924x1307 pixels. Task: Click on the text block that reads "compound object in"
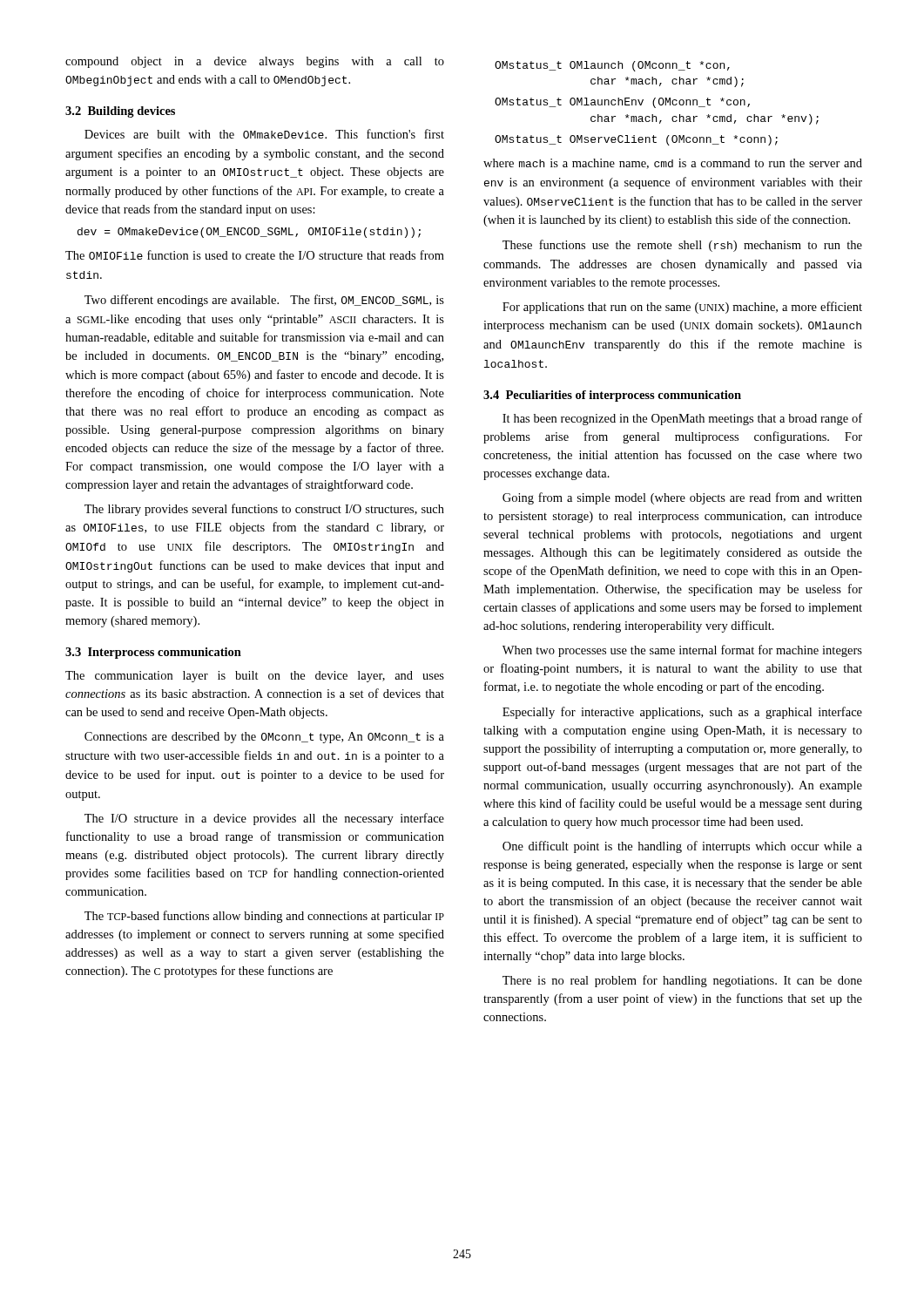pyautogui.click(x=255, y=71)
